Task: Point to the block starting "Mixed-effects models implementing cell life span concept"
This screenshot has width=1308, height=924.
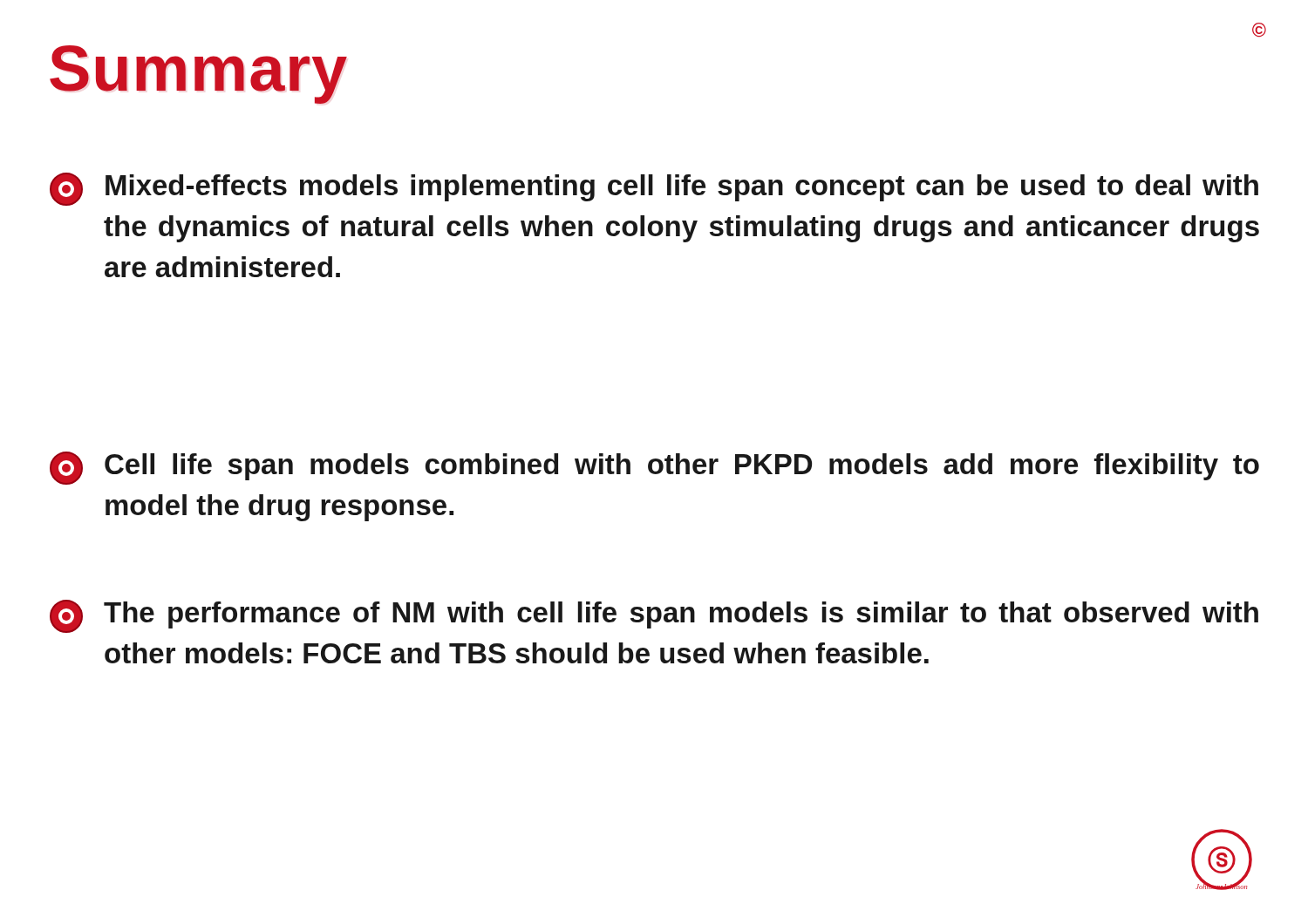Action: 654,227
